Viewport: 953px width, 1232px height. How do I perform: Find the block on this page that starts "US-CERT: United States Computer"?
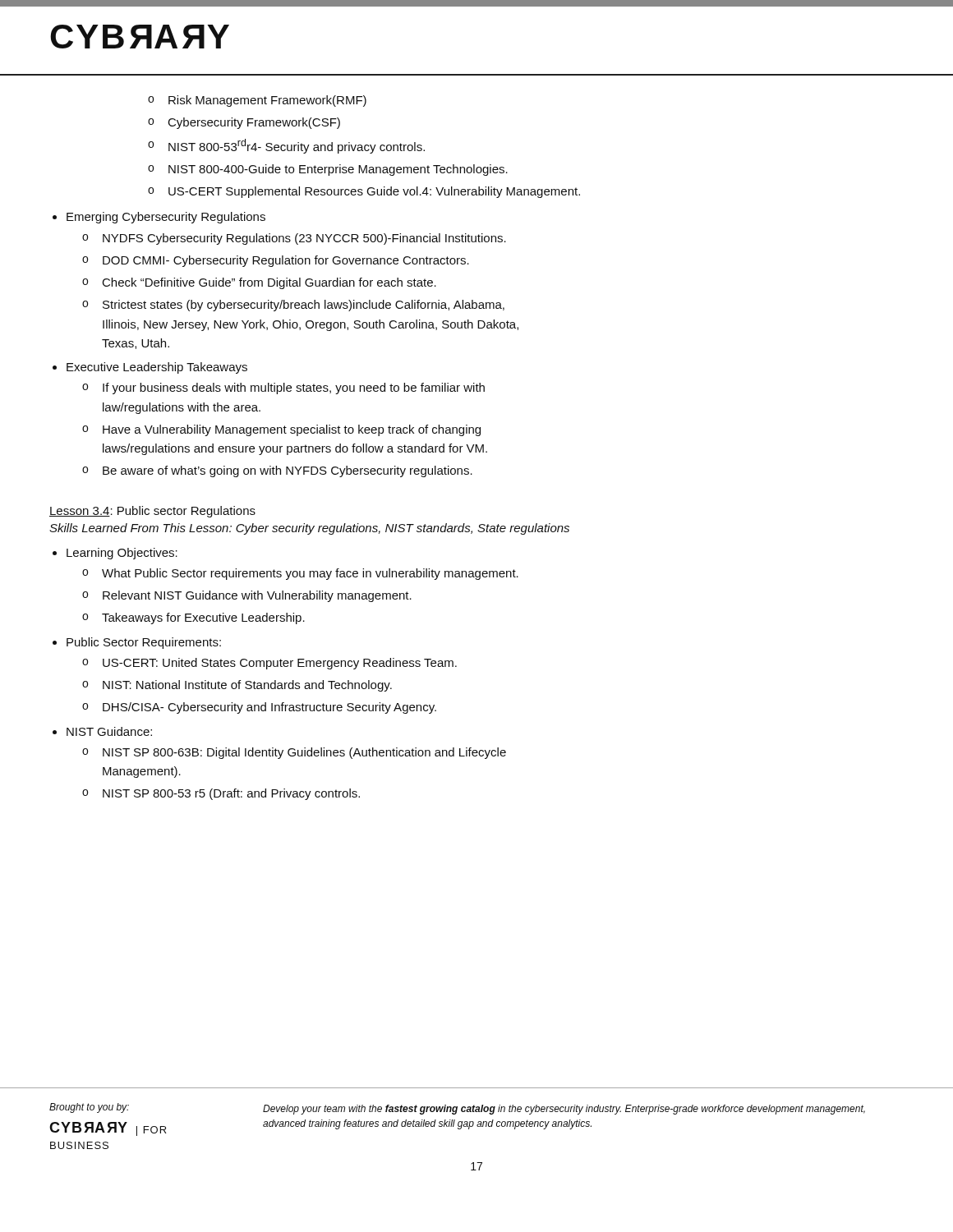pyautogui.click(x=280, y=662)
